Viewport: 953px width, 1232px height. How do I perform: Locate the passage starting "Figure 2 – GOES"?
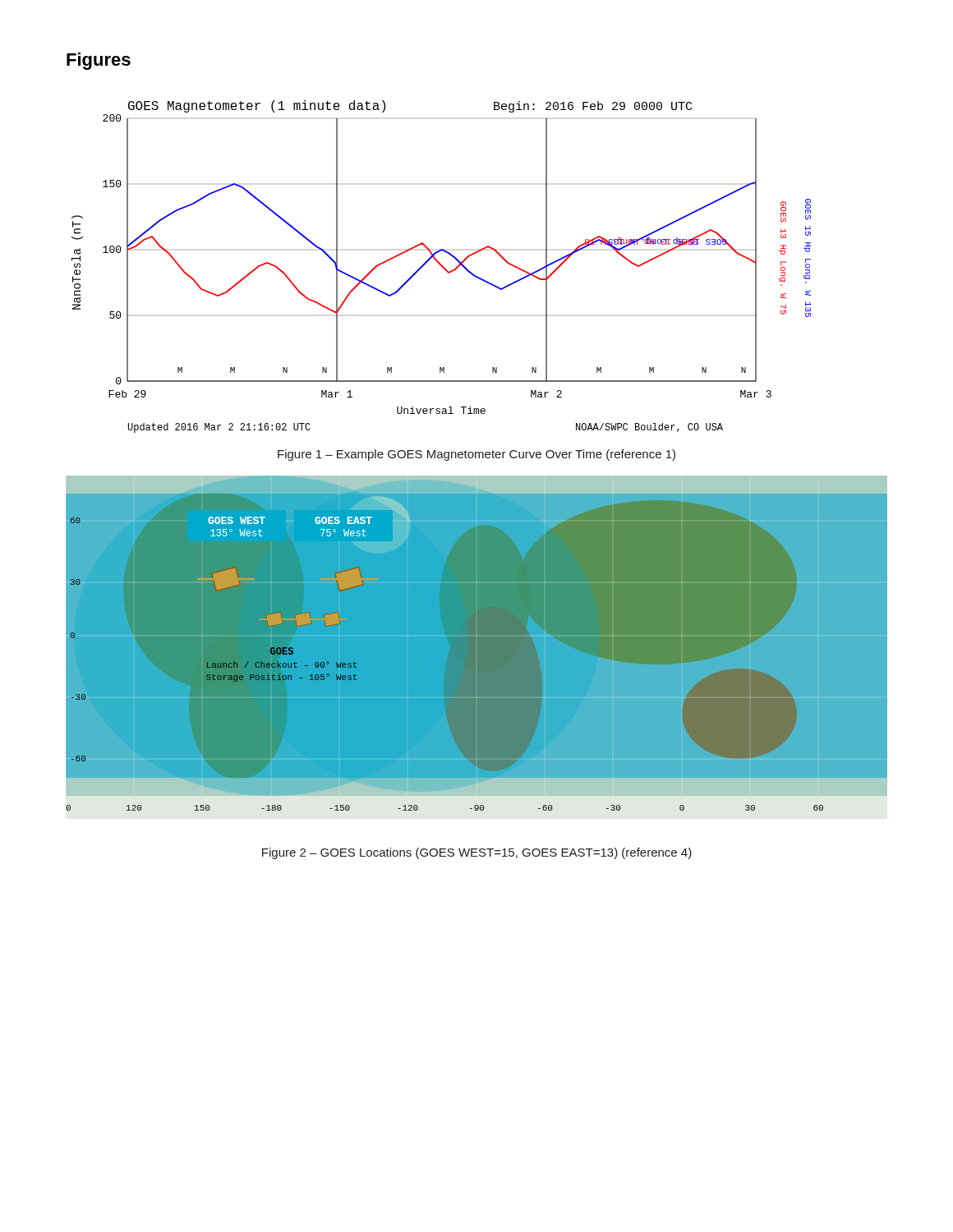tap(476, 852)
